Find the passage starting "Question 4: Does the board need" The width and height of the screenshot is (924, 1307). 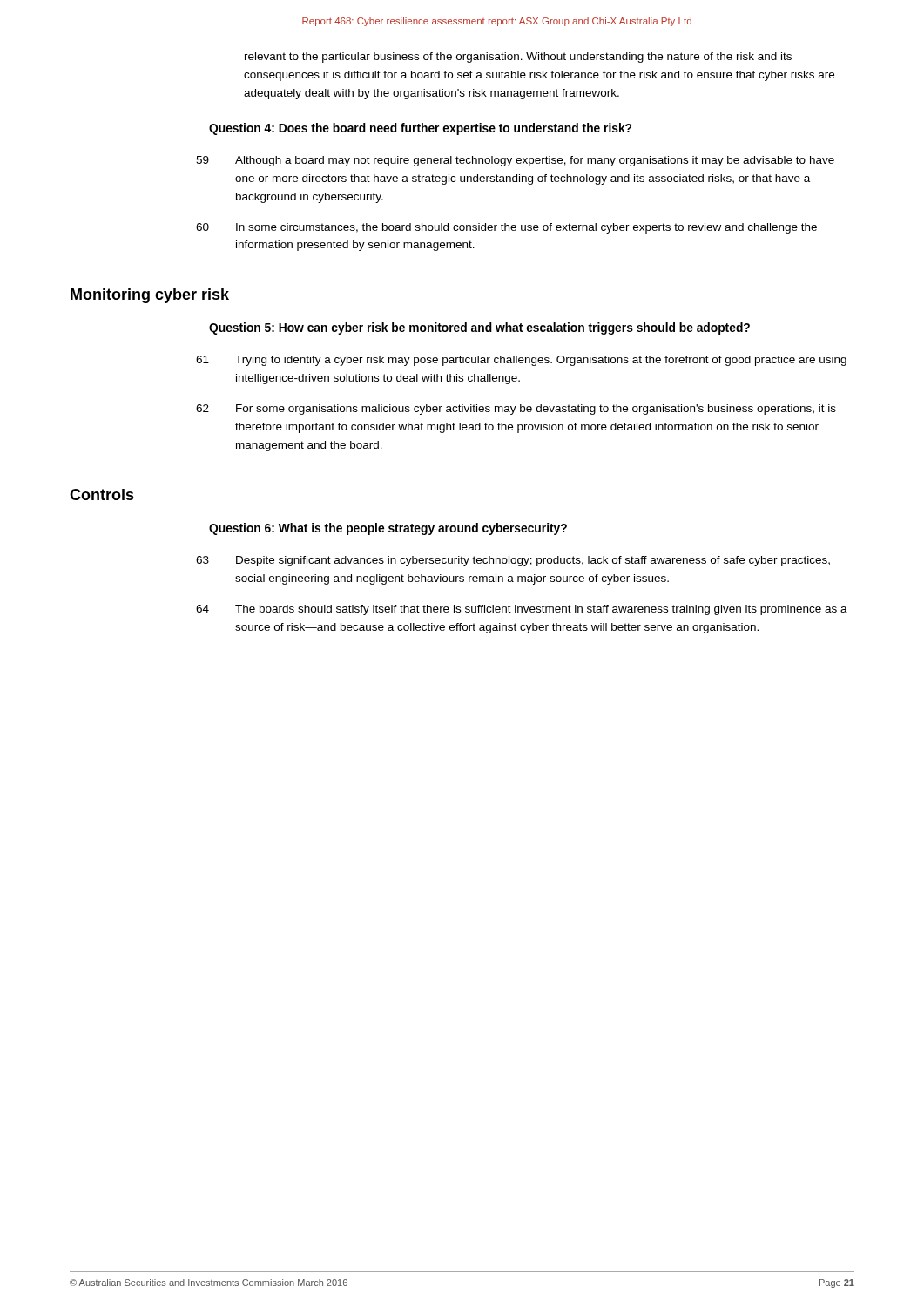click(x=523, y=129)
